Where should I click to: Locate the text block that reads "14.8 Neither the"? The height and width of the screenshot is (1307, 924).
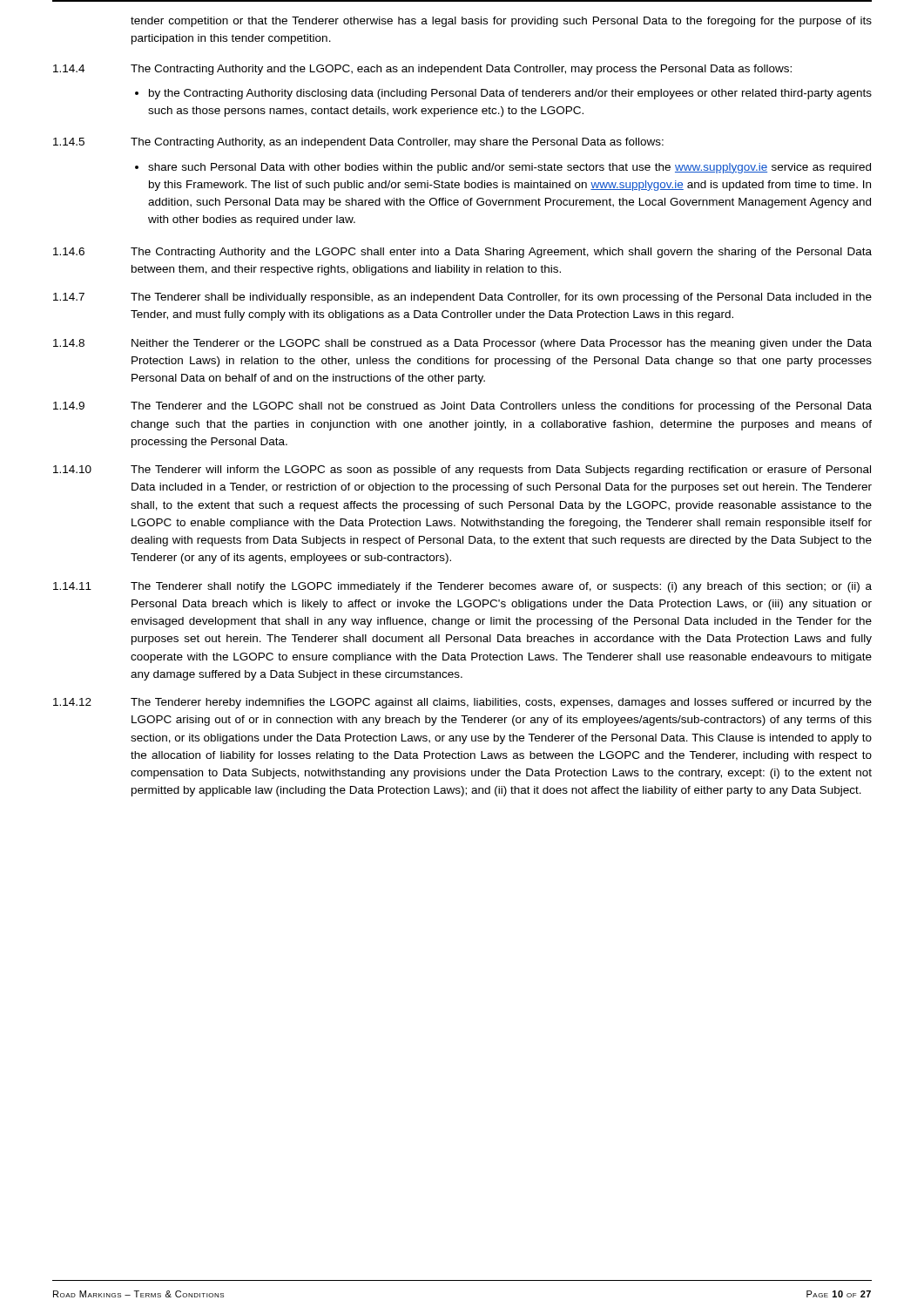[462, 361]
